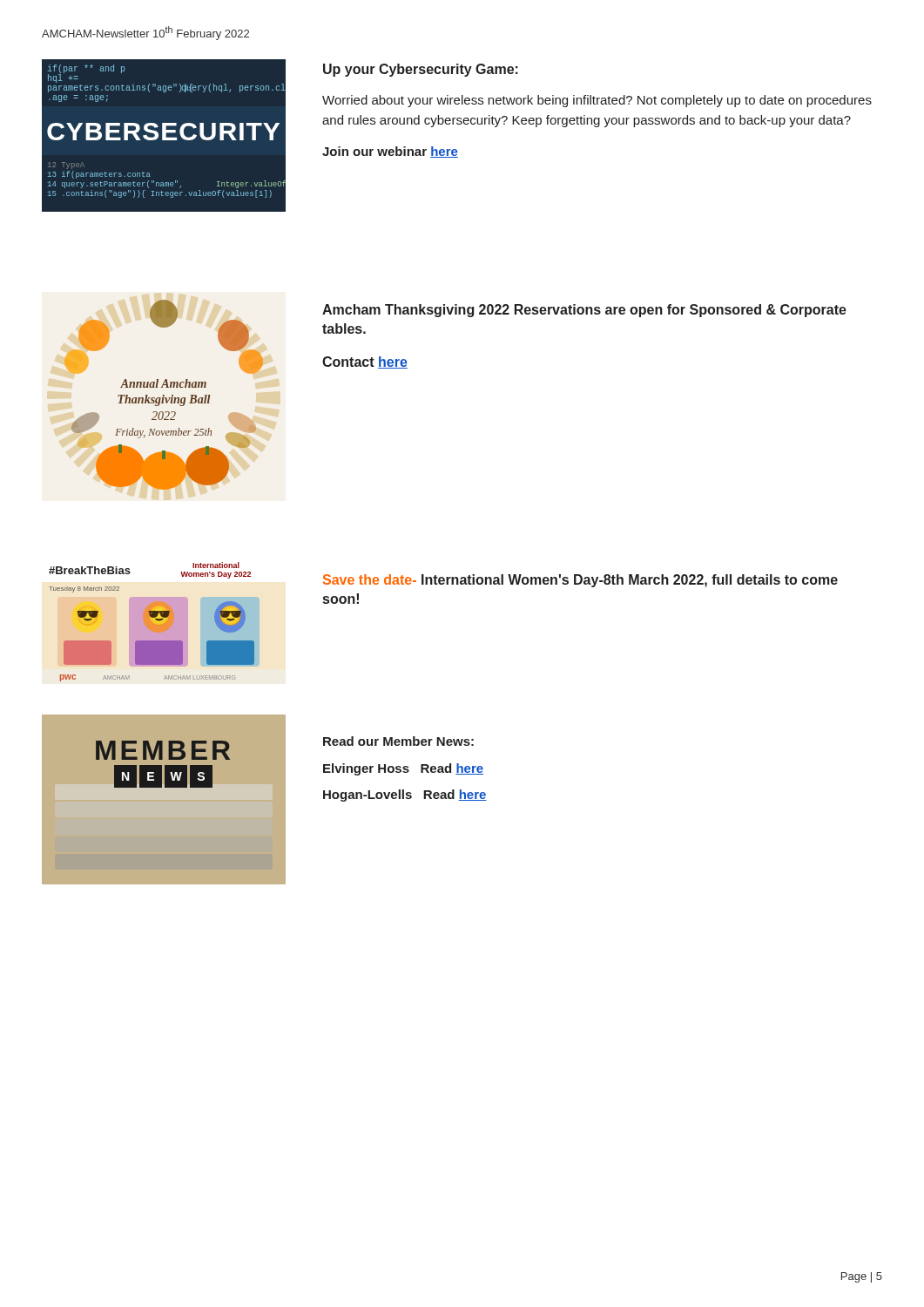
Task: Click on the block starting "Read our Member News:"
Action: click(x=398, y=741)
